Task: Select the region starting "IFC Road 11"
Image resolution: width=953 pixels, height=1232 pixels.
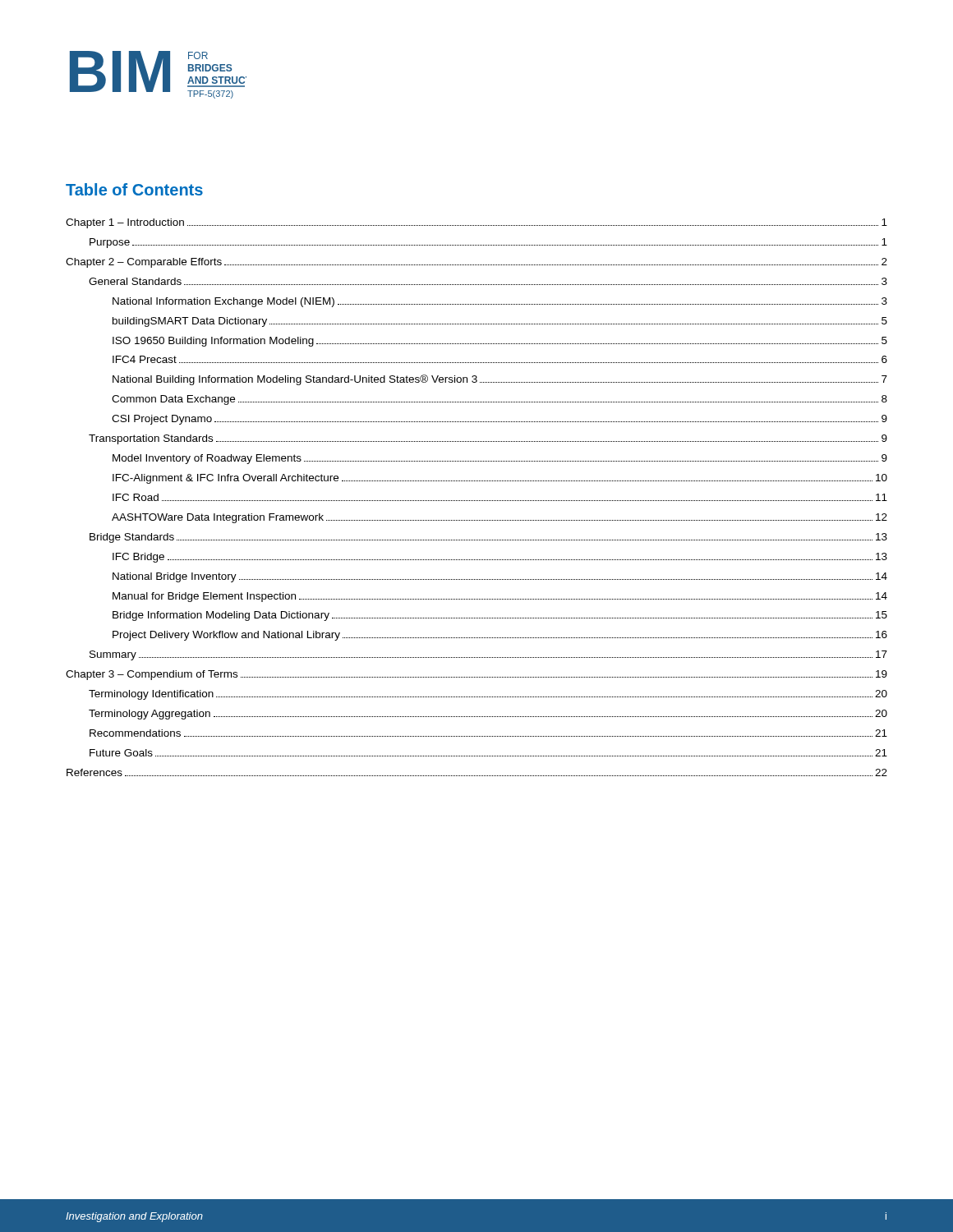Action: pos(499,498)
